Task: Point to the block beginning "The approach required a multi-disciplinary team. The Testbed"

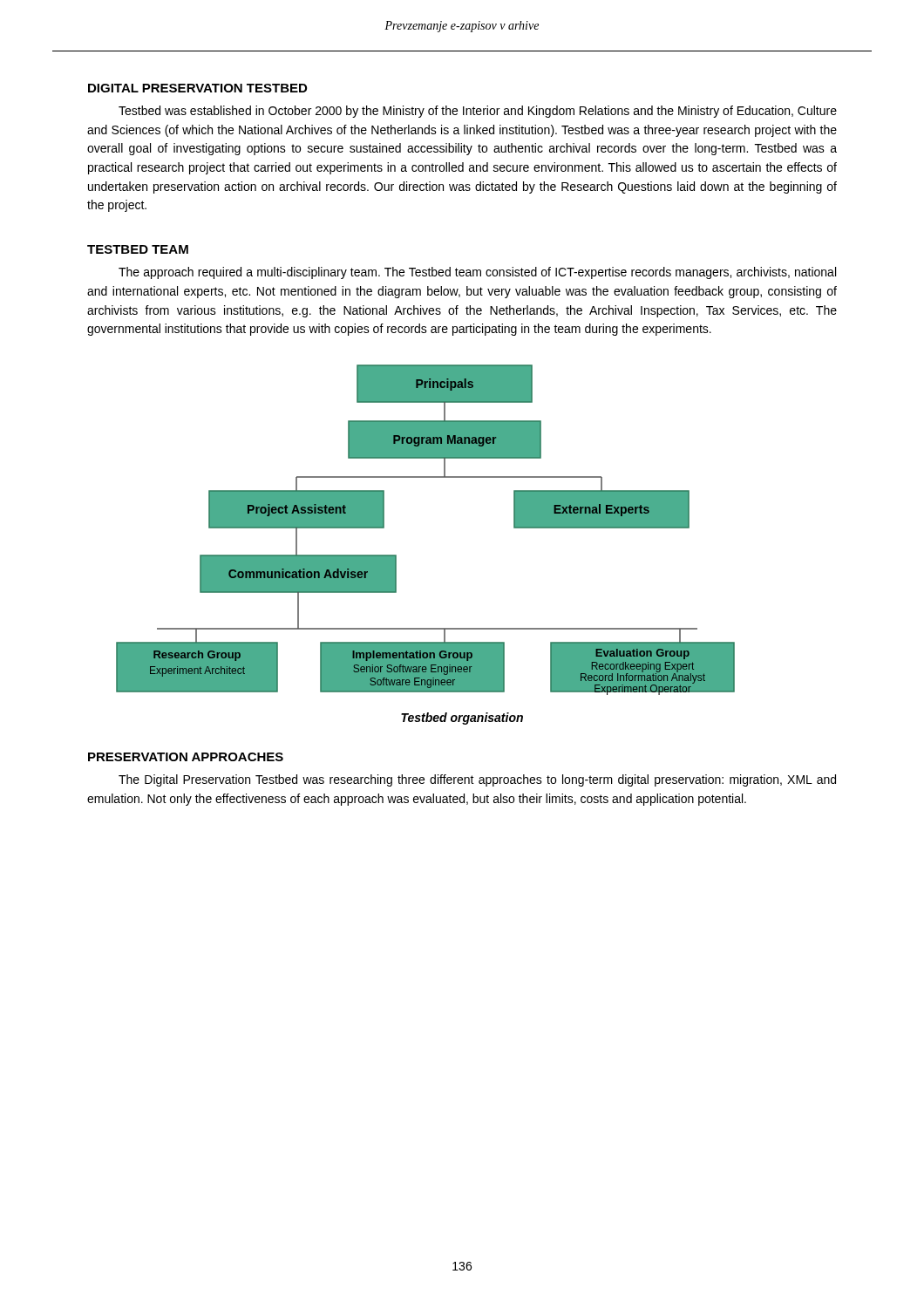Action: (462, 301)
